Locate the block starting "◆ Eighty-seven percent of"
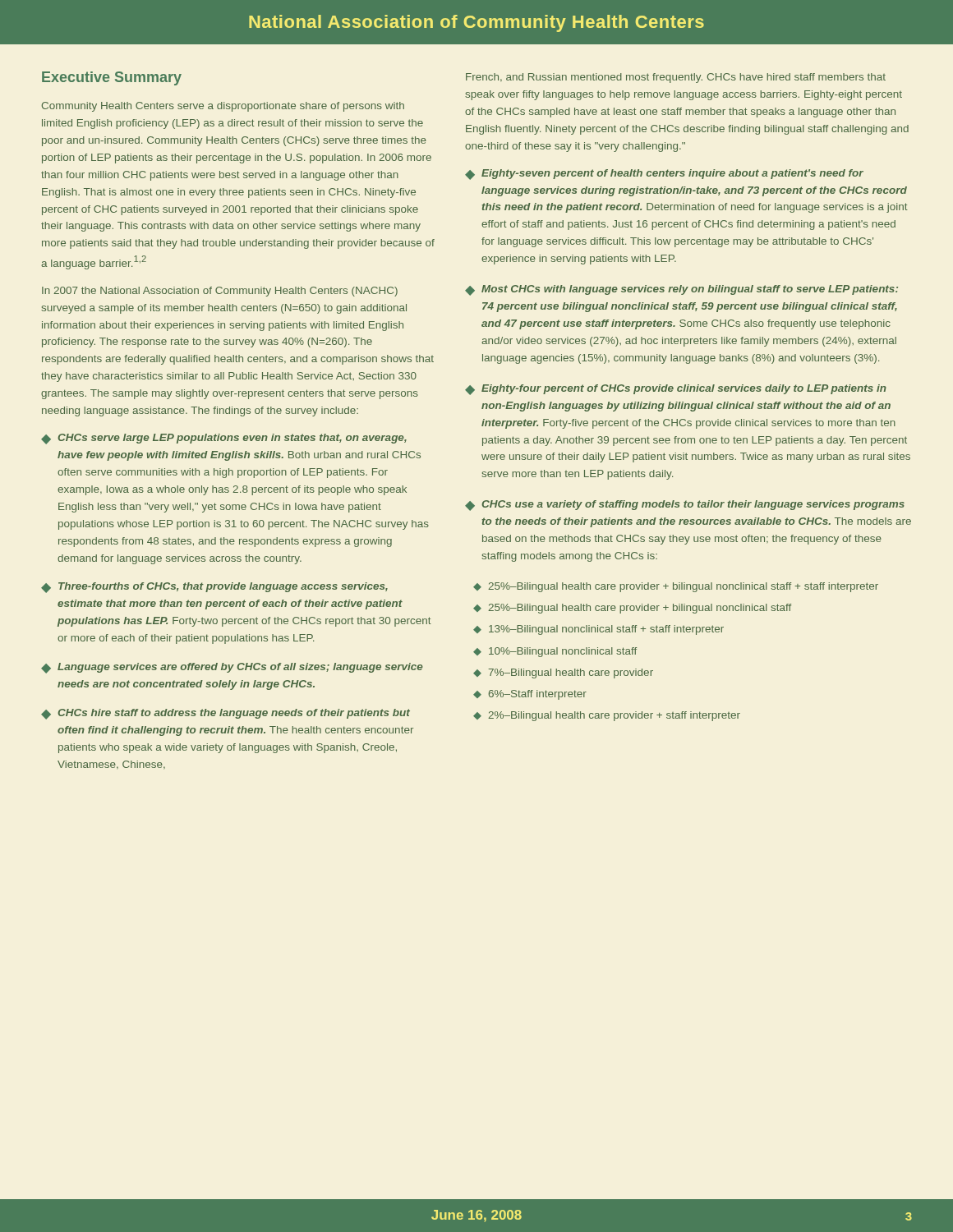Viewport: 953px width, 1232px height. (x=688, y=216)
